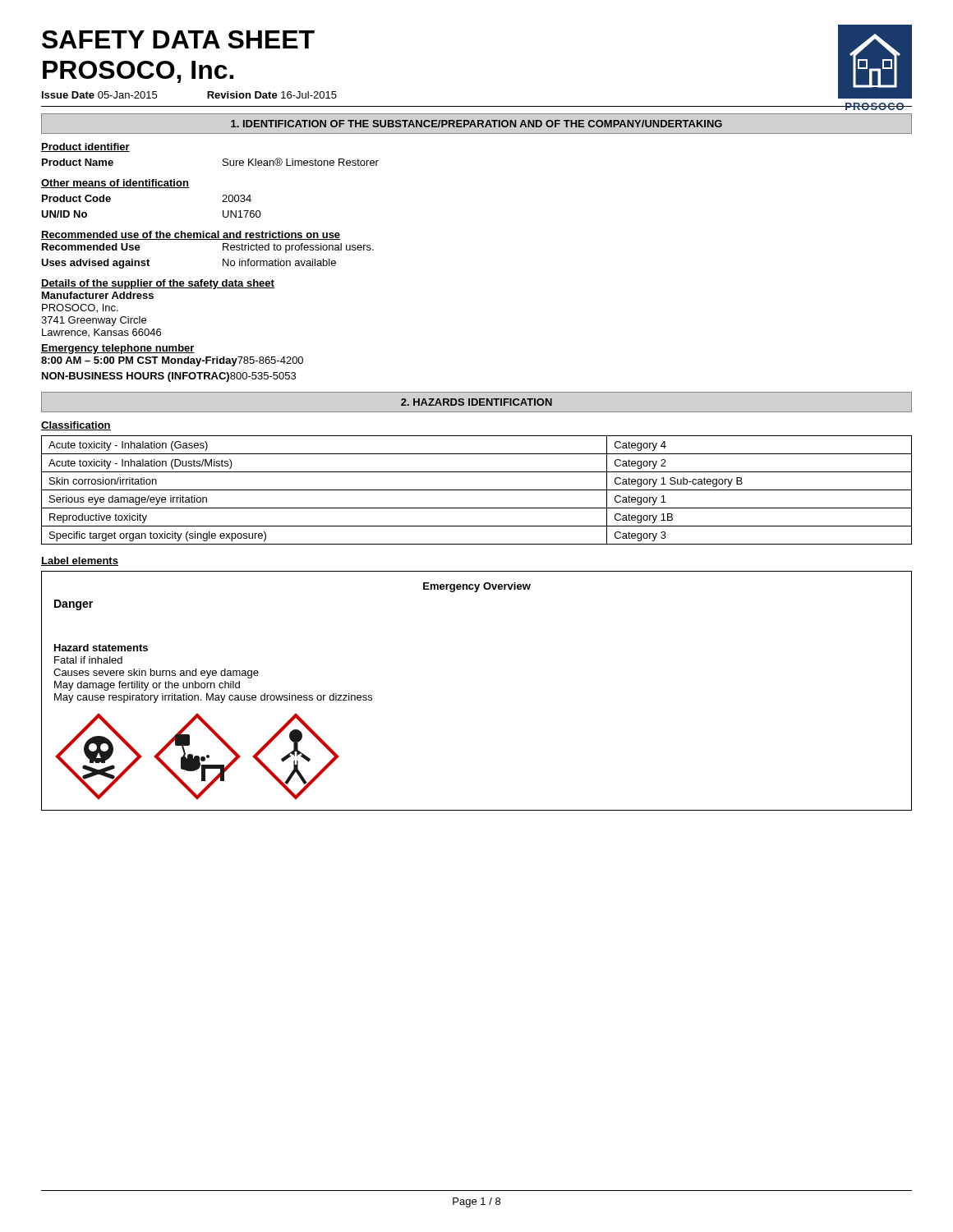Viewport: 953px width, 1232px height.
Task: Locate the block of text that opens with "Other means of identification Product Code 20034 UN/ID"
Action: (x=115, y=184)
